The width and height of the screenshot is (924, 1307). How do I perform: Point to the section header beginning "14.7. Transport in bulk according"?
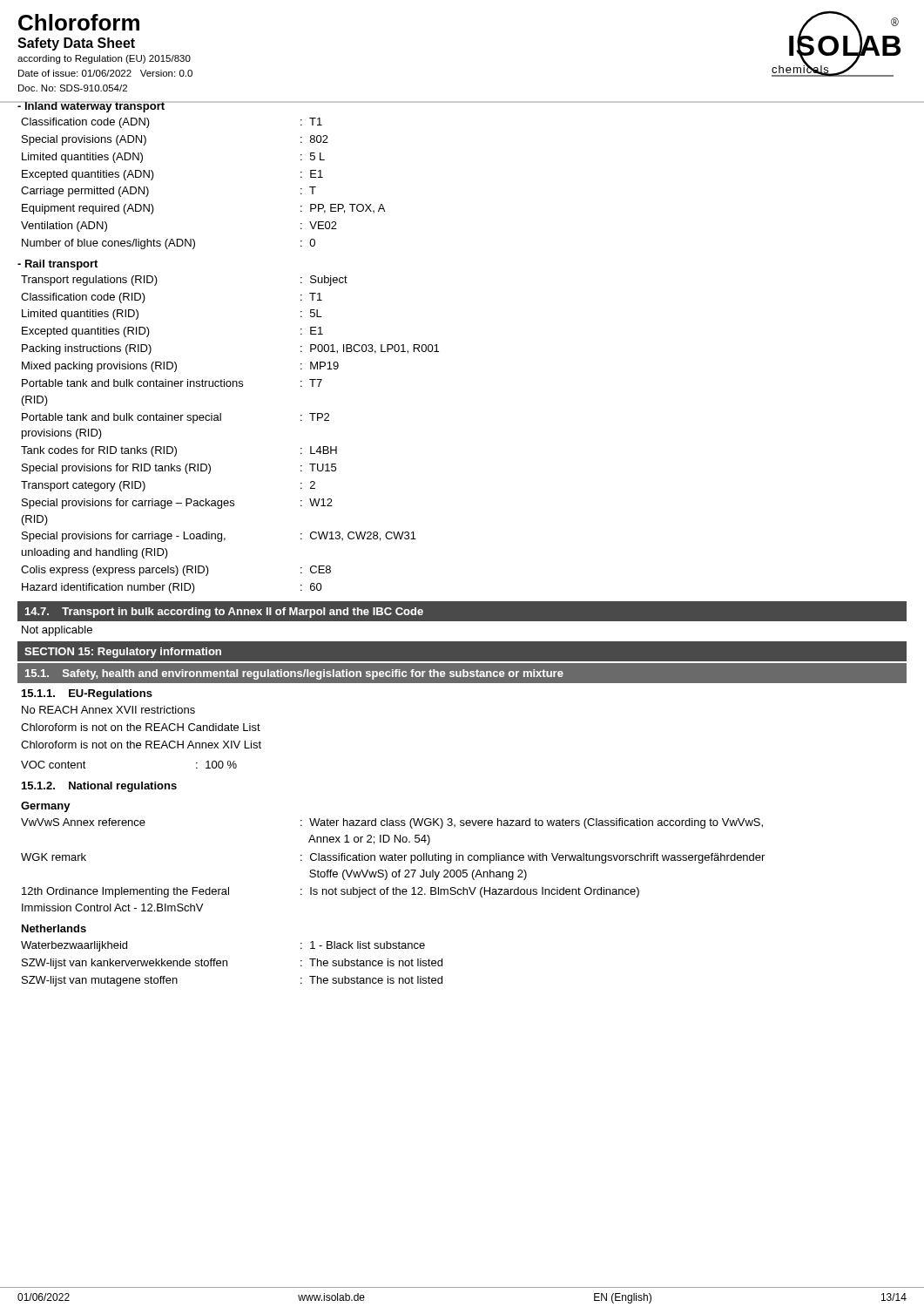pos(224,611)
